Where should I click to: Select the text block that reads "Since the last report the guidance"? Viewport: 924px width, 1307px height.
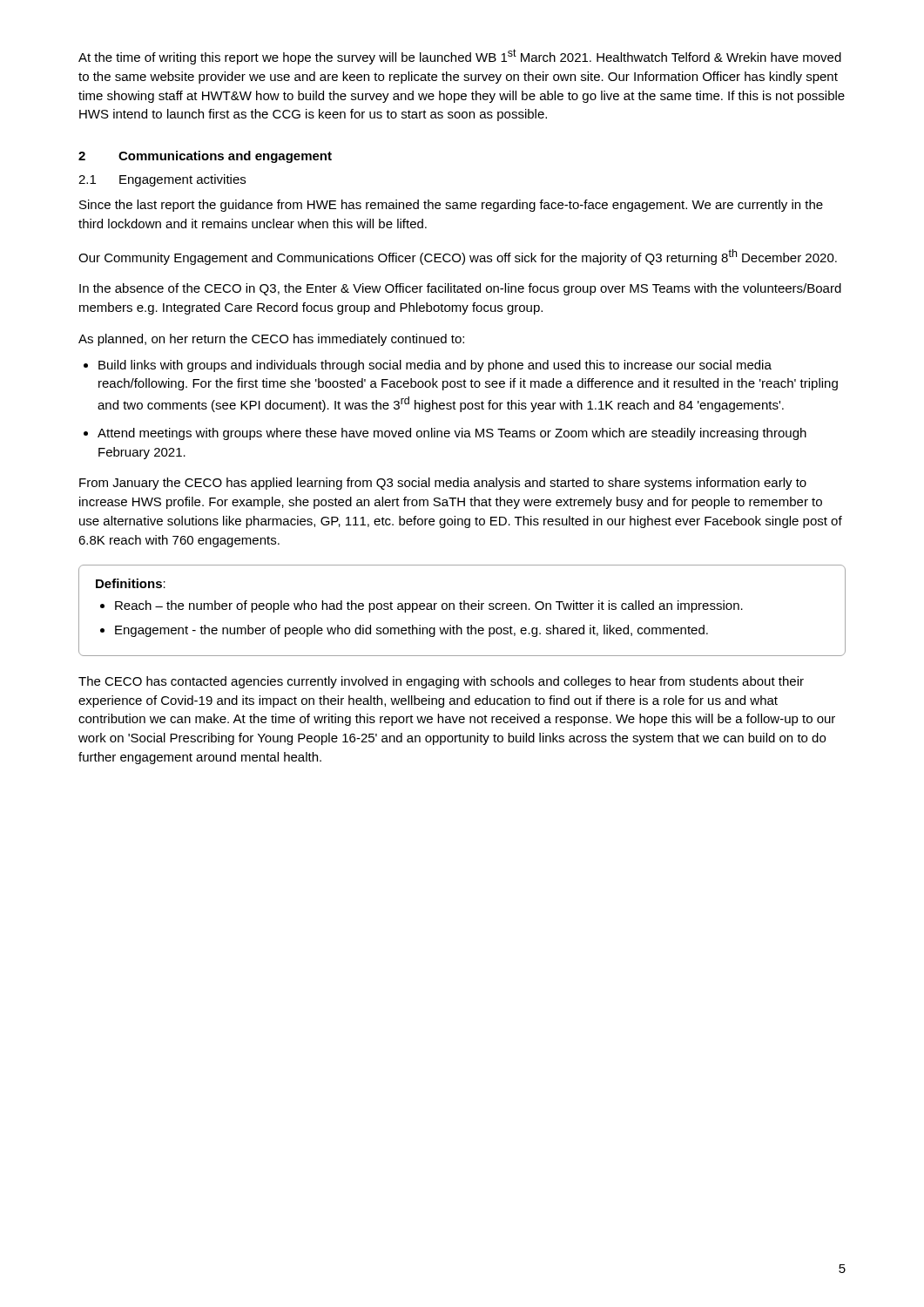click(x=451, y=214)
